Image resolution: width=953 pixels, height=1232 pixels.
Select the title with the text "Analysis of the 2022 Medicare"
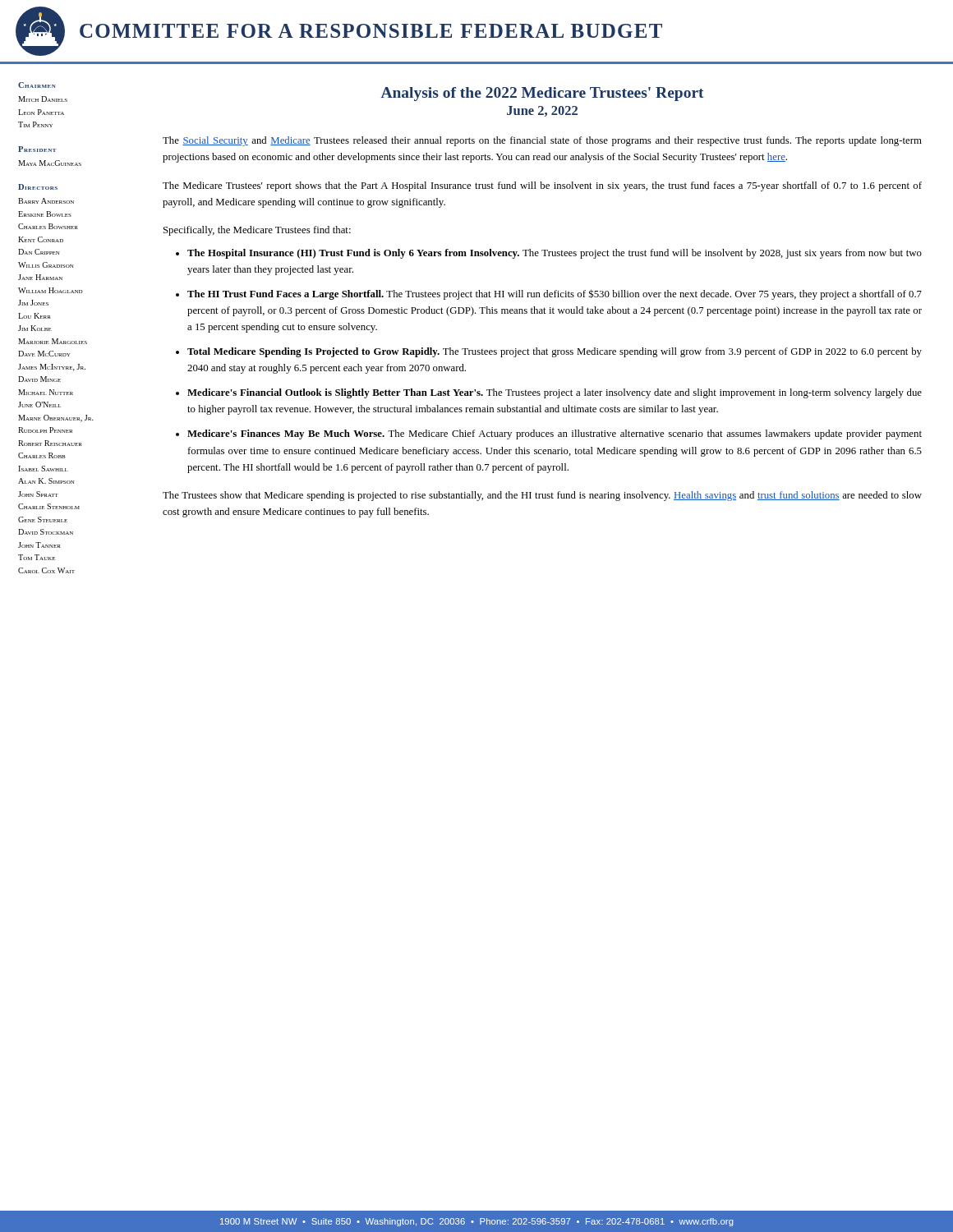pos(542,101)
